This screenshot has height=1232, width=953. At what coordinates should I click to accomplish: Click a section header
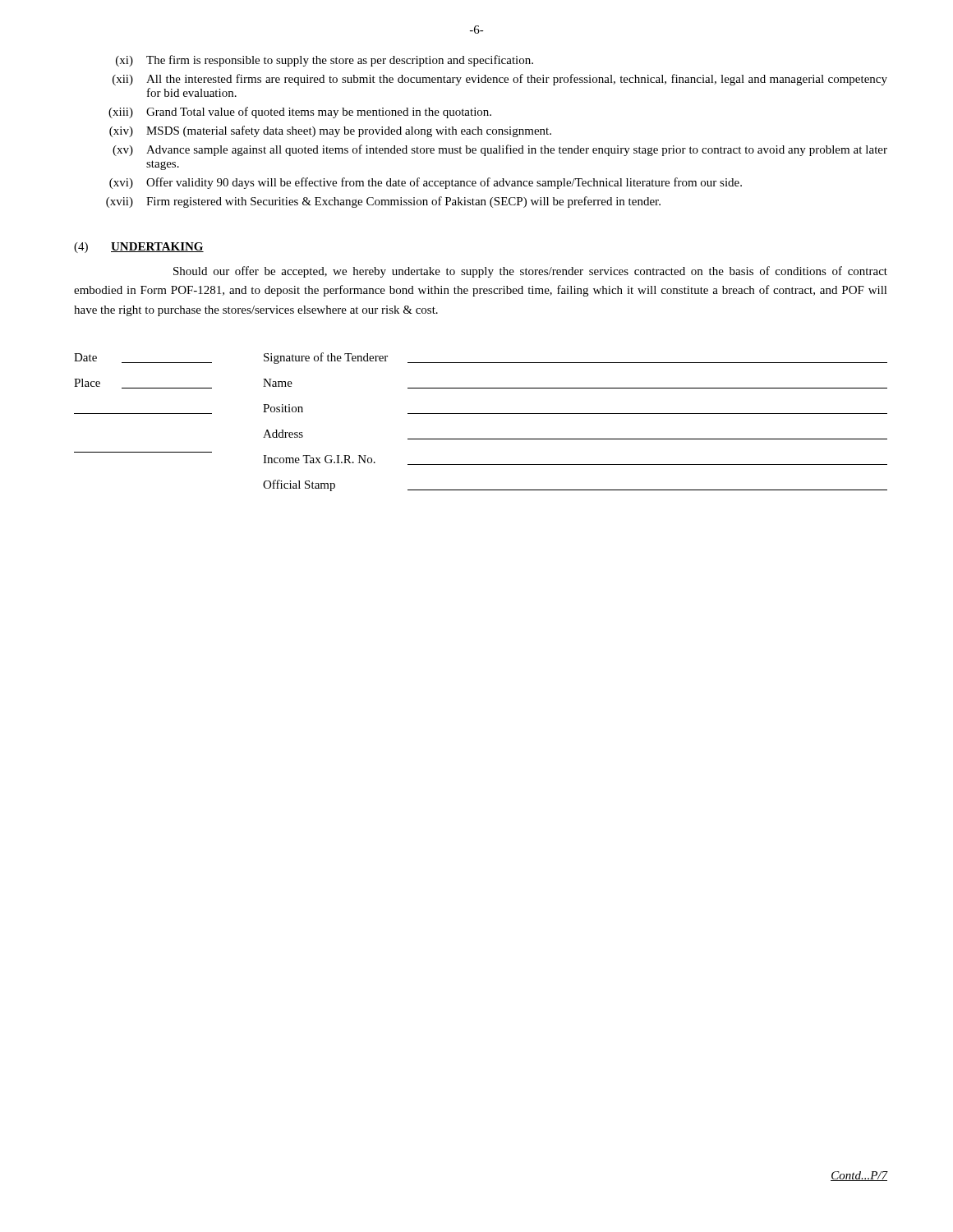click(139, 247)
